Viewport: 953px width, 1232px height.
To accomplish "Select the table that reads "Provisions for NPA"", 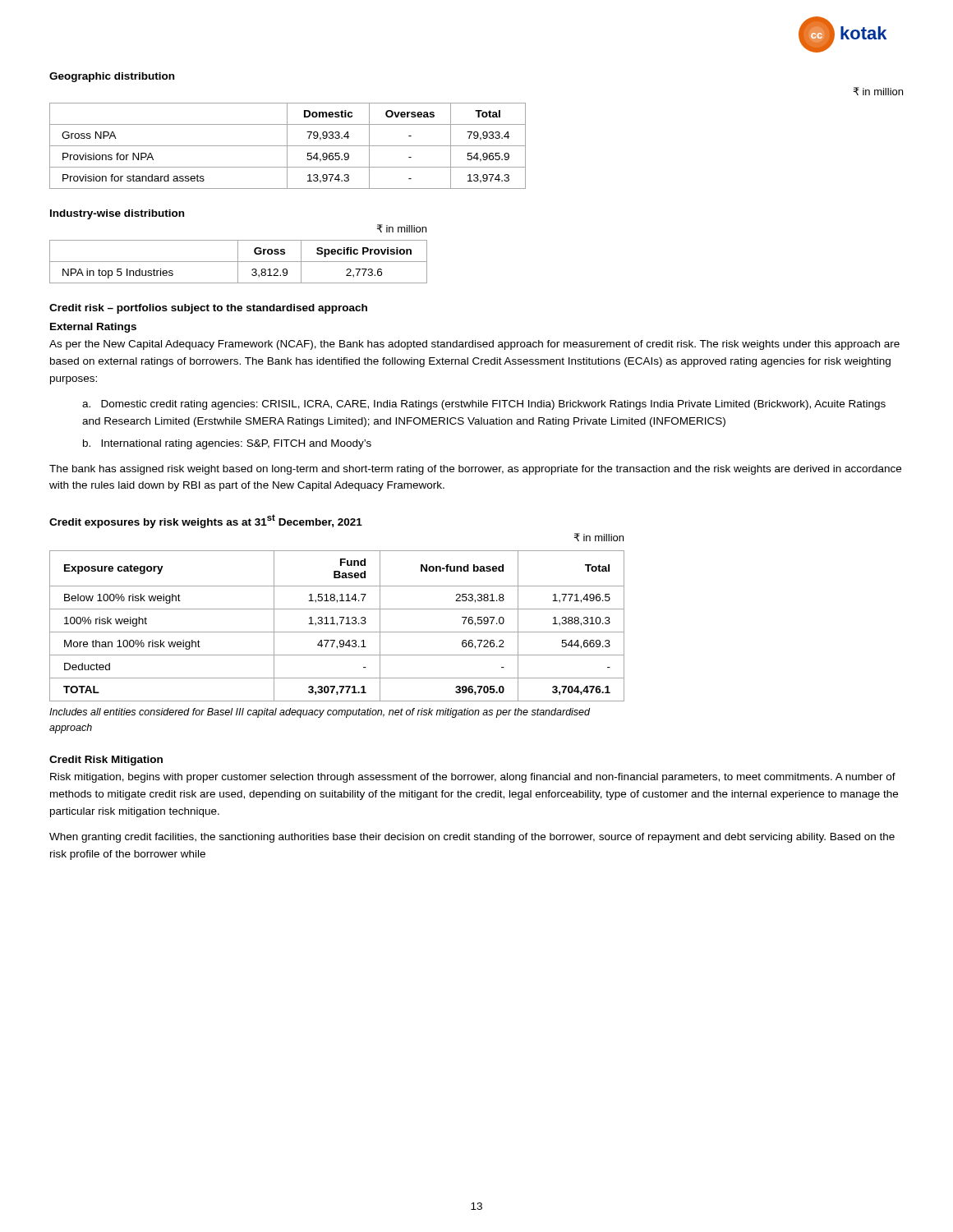I will pos(476,137).
